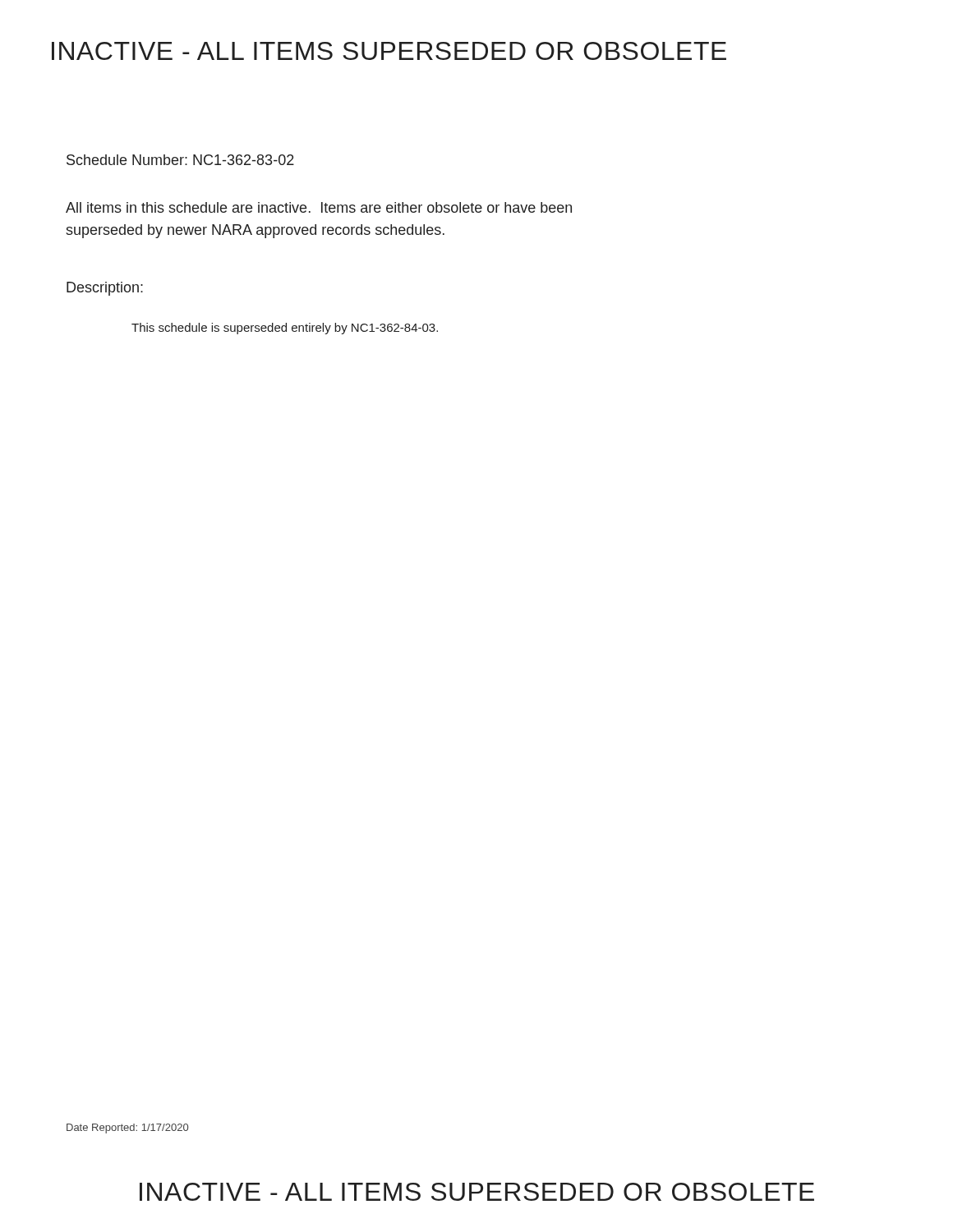Find the text block that says "This schedule is superseded entirely by"

(285, 327)
